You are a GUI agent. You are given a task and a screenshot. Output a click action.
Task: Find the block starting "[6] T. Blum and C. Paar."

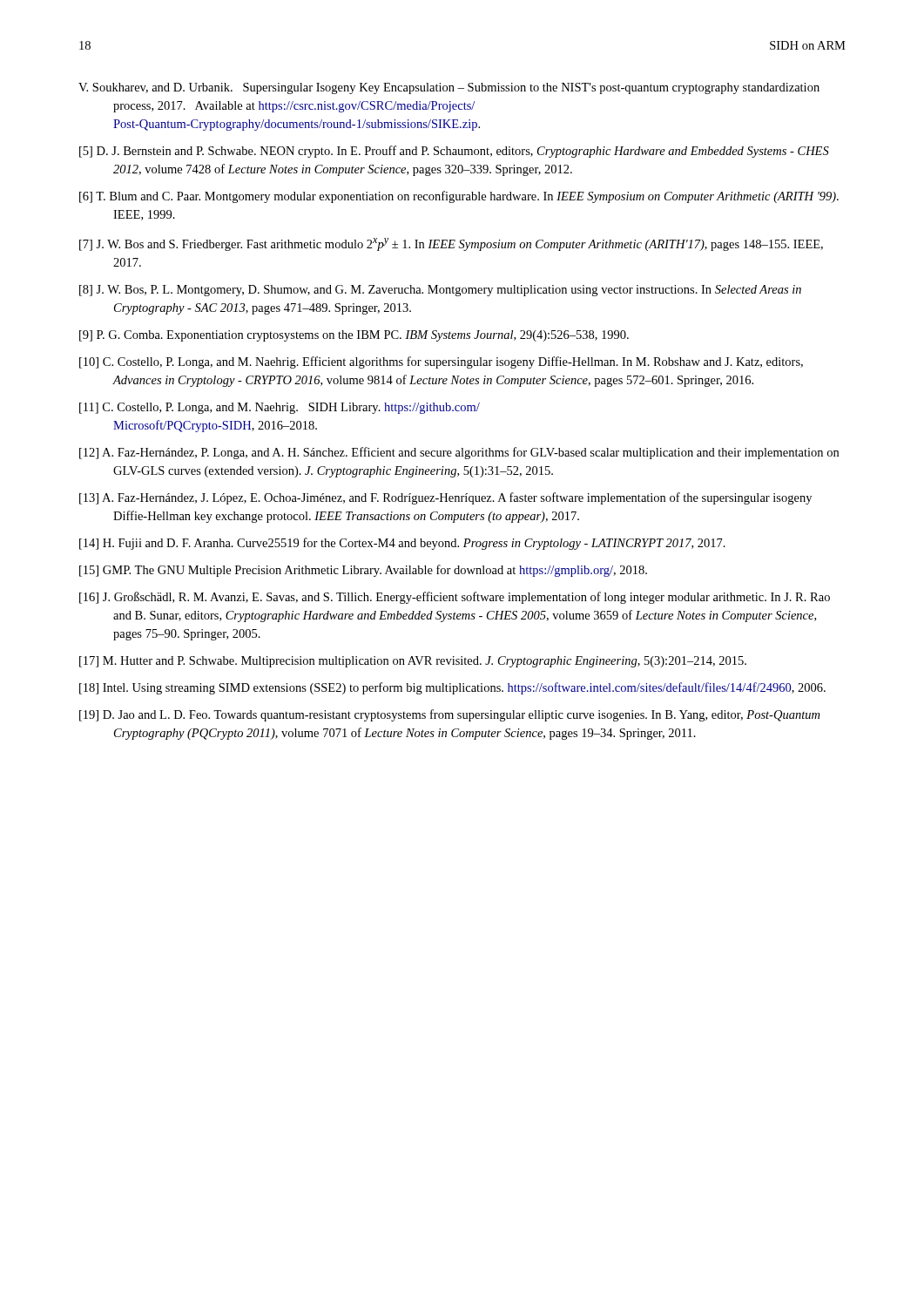(x=459, y=205)
